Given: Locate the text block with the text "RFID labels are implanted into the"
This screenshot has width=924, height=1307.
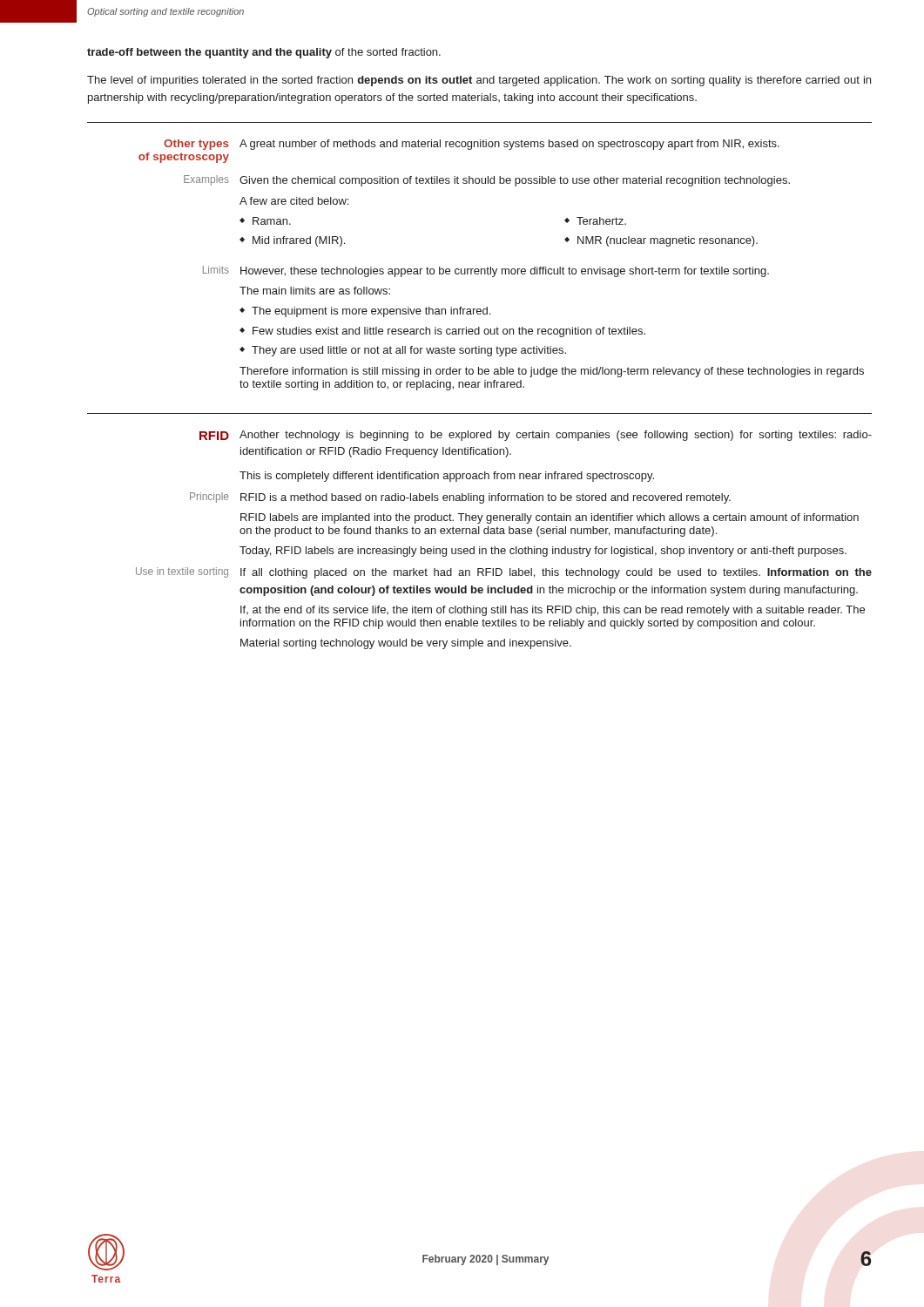Looking at the screenshot, I should click(549, 524).
